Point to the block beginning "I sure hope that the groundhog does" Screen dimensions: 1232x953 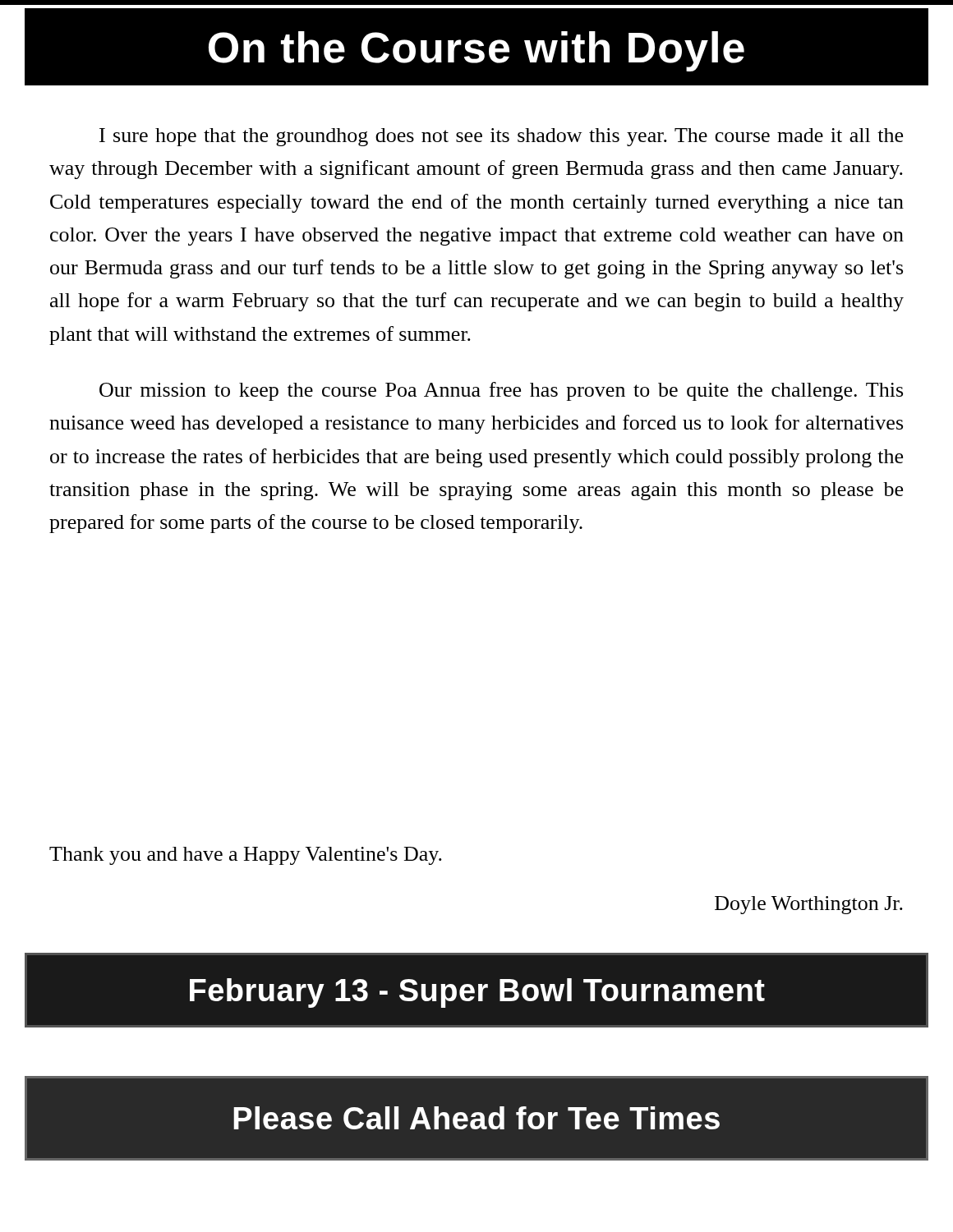point(476,329)
